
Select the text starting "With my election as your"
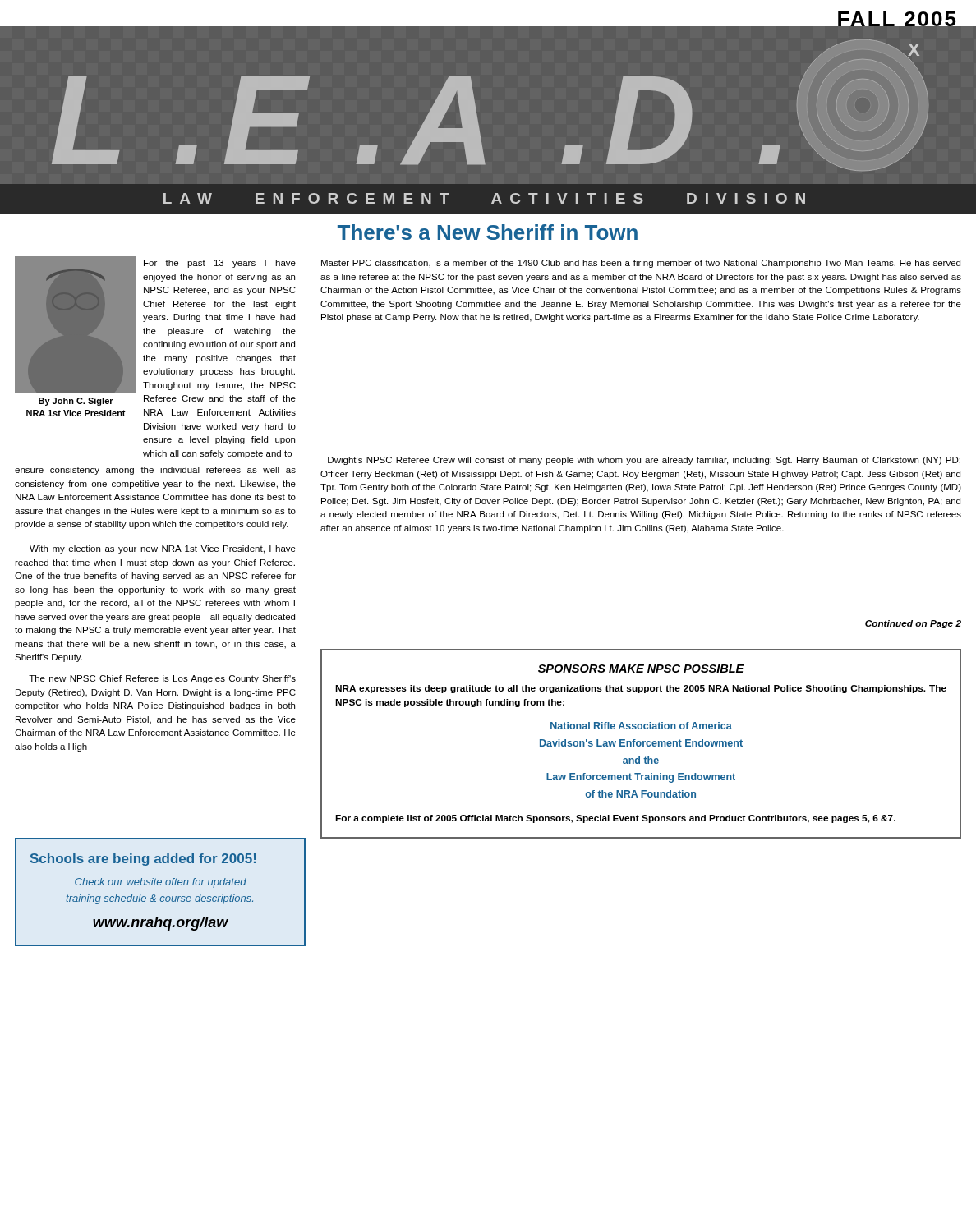tap(155, 603)
